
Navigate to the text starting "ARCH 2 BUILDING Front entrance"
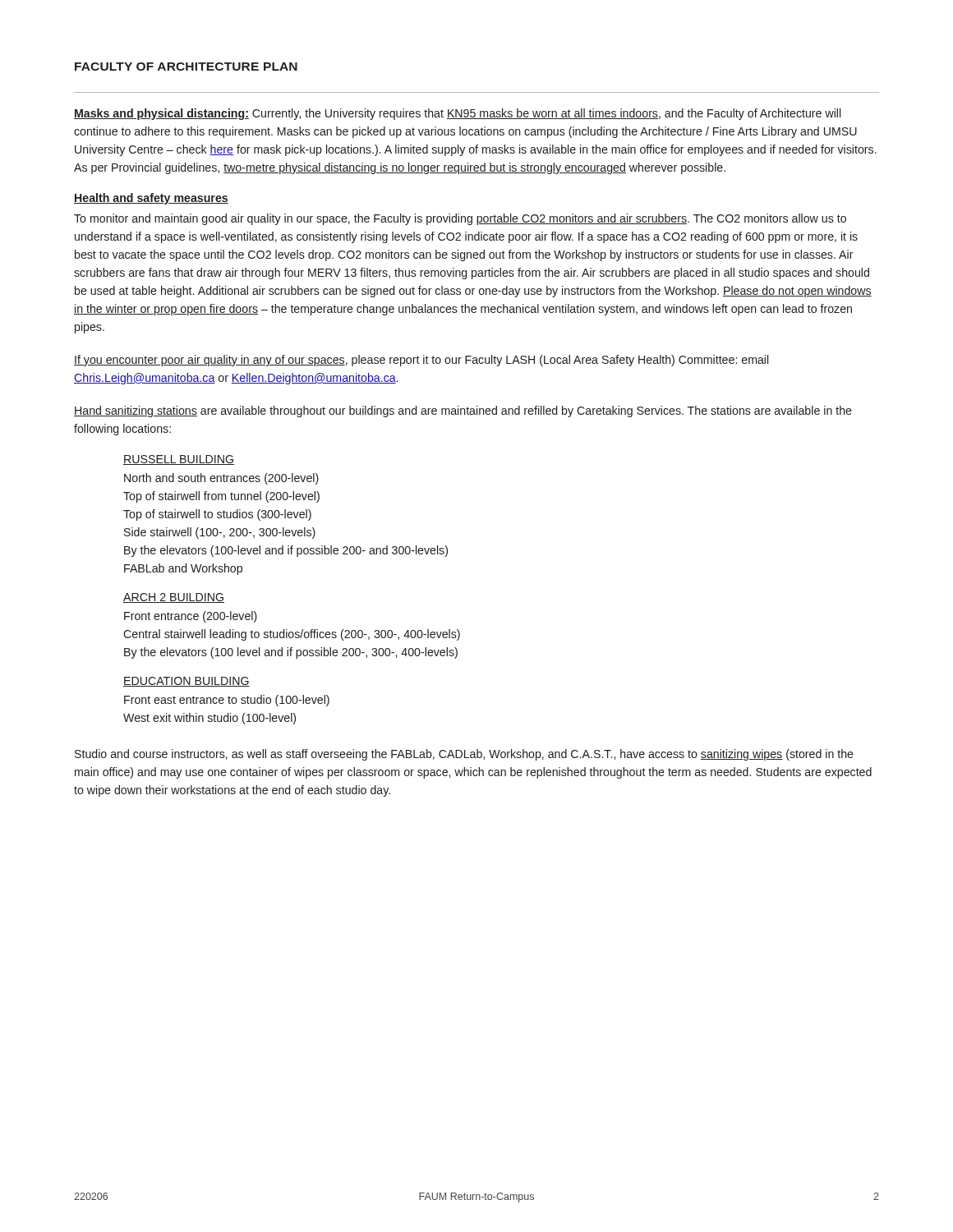point(174,598)
